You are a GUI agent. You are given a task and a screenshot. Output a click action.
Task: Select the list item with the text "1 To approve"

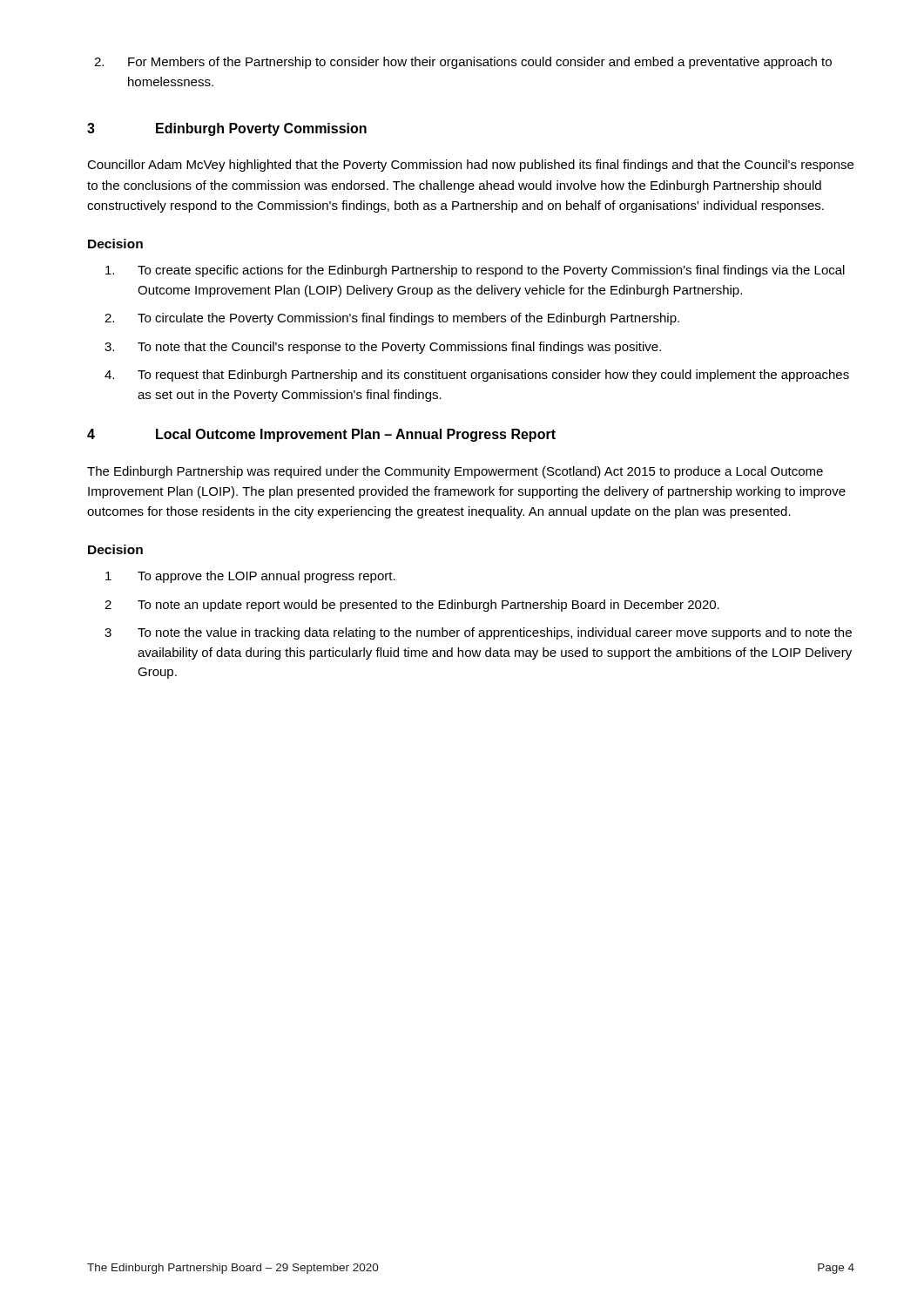(x=241, y=576)
